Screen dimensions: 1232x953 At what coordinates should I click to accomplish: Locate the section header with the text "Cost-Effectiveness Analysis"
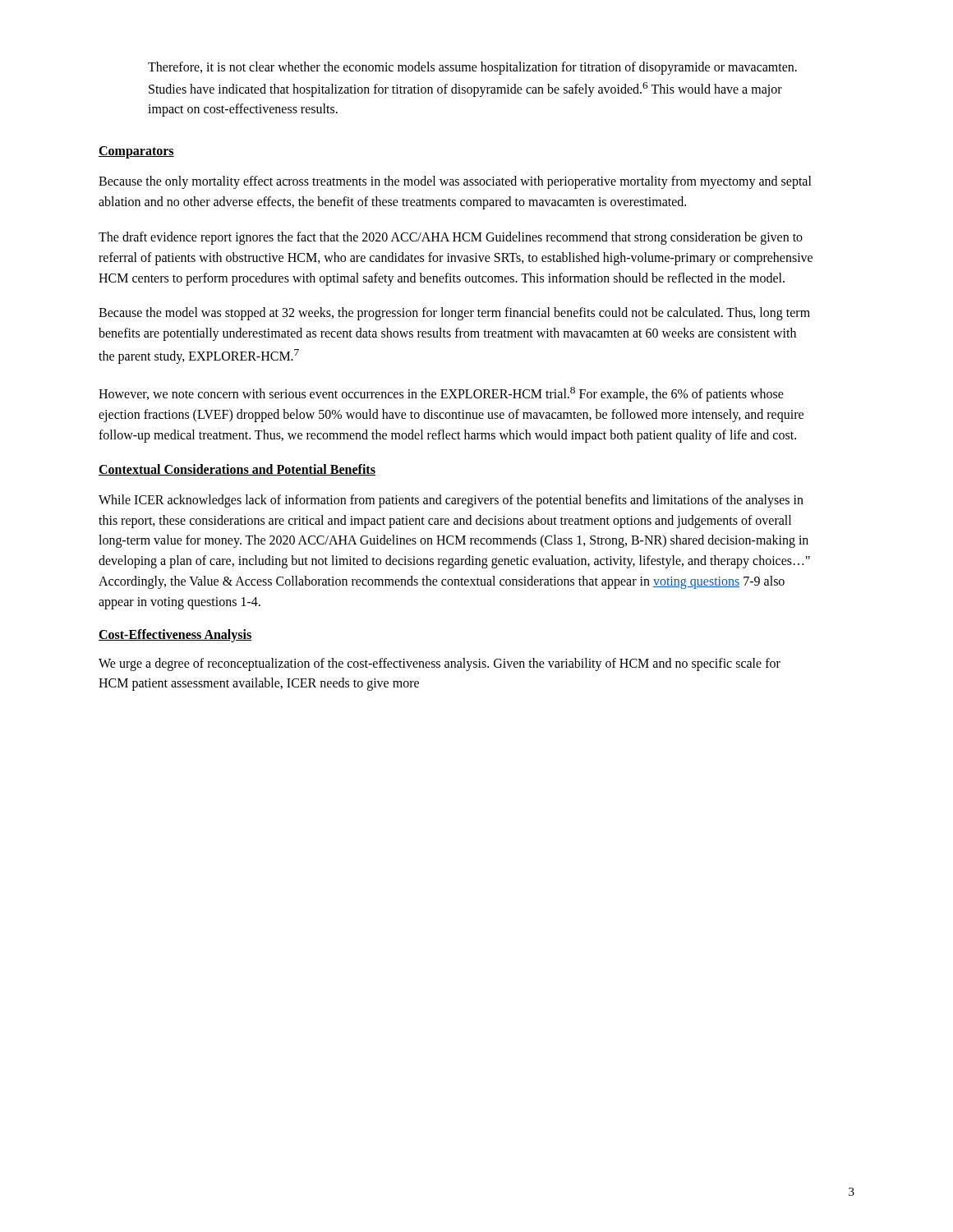click(175, 634)
